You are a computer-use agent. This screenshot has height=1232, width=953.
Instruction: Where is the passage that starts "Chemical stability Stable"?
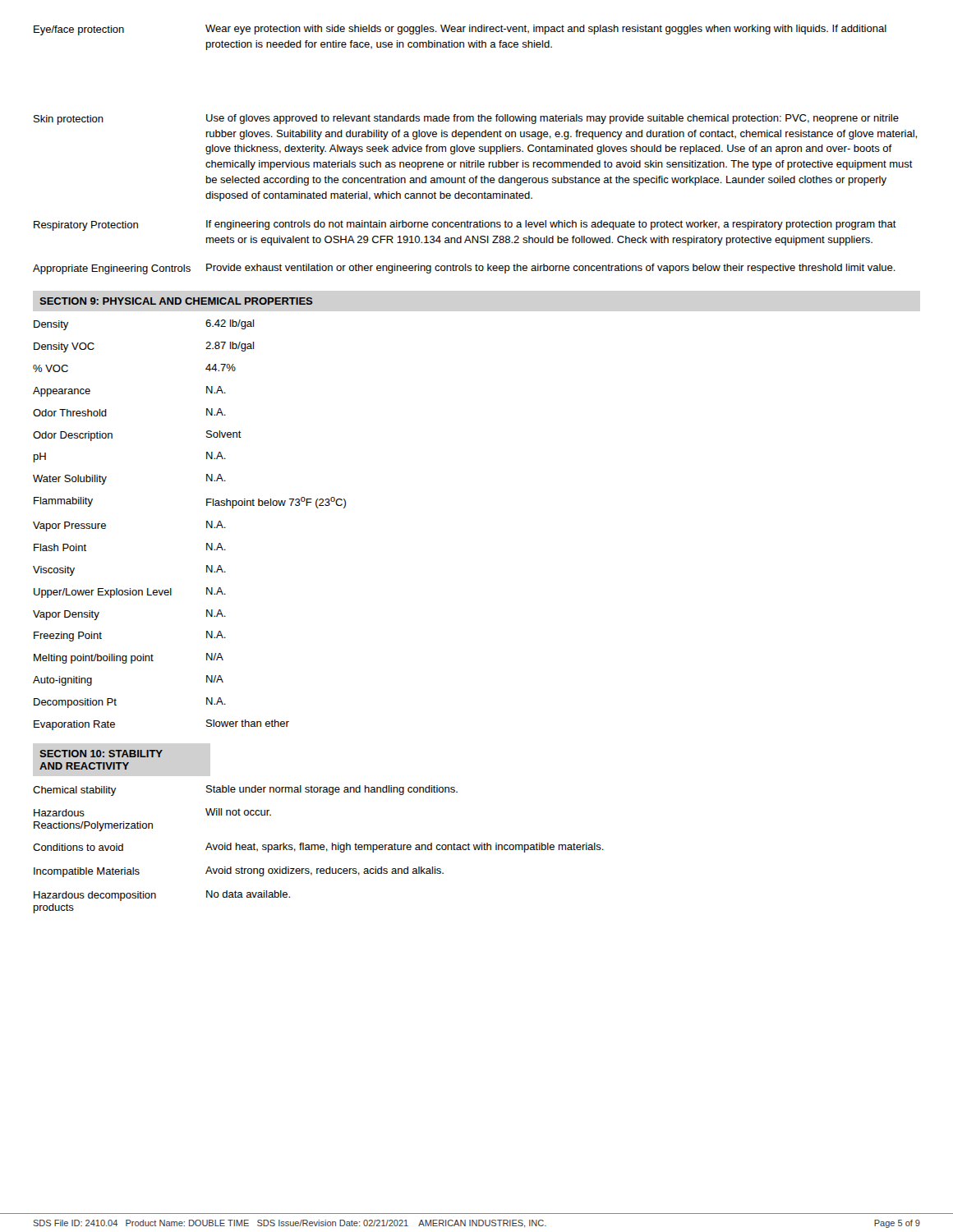245,791
